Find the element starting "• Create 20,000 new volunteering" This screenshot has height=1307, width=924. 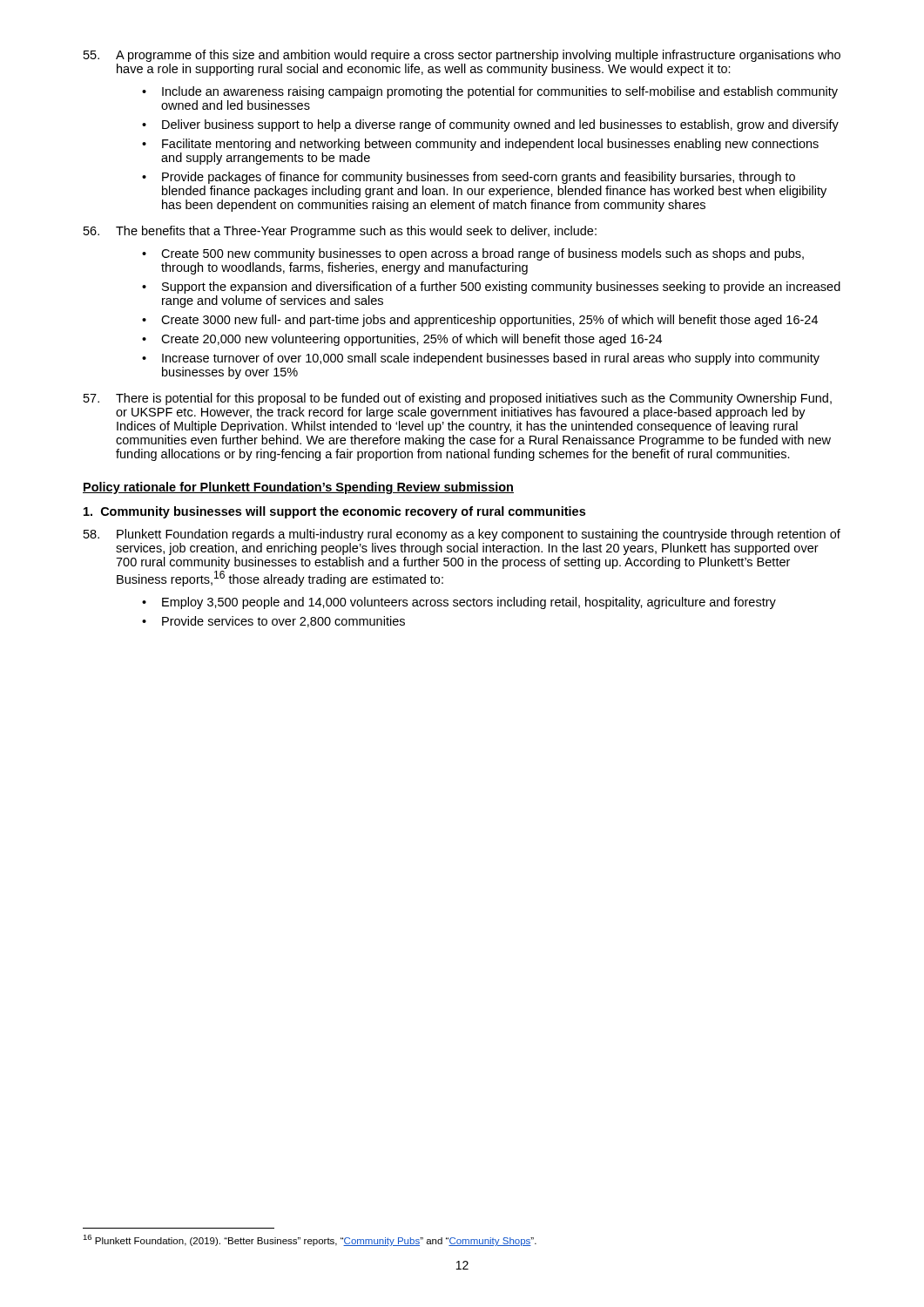(x=492, y=339)
